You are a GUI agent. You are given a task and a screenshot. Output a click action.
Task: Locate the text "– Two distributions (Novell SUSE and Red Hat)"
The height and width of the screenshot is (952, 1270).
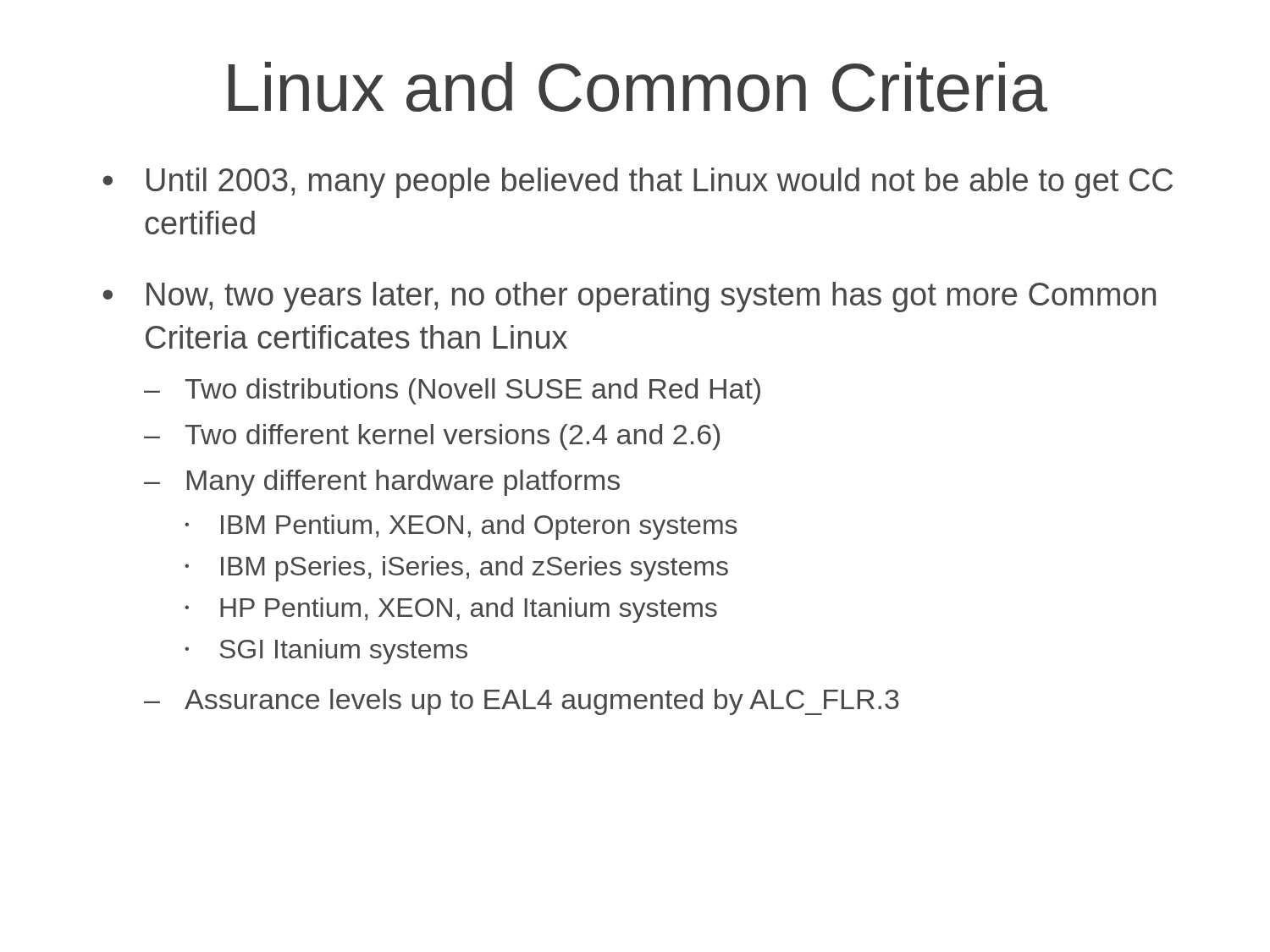point(453,389)
